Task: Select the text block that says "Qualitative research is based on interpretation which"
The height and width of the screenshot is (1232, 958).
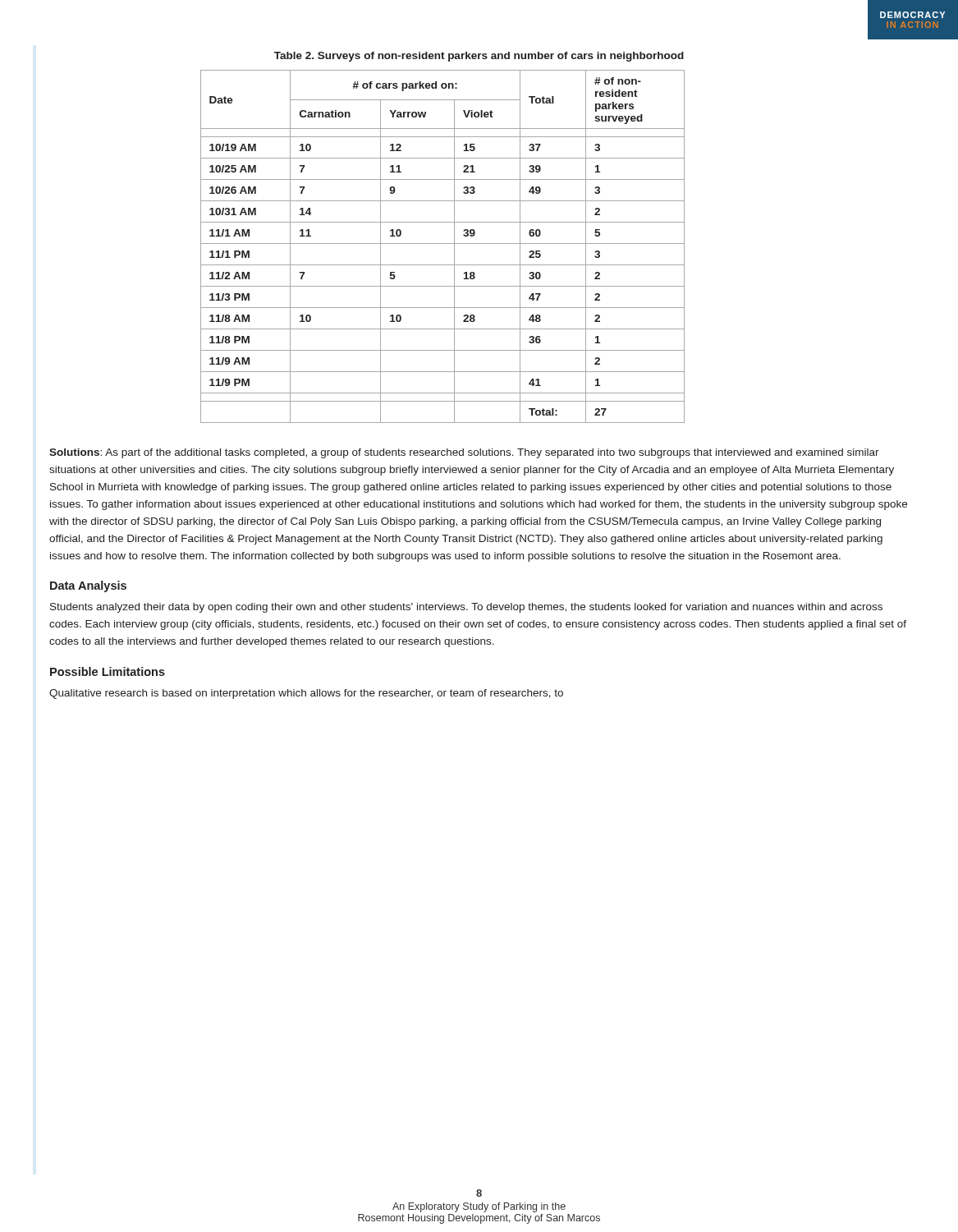Action: (306, 693)
